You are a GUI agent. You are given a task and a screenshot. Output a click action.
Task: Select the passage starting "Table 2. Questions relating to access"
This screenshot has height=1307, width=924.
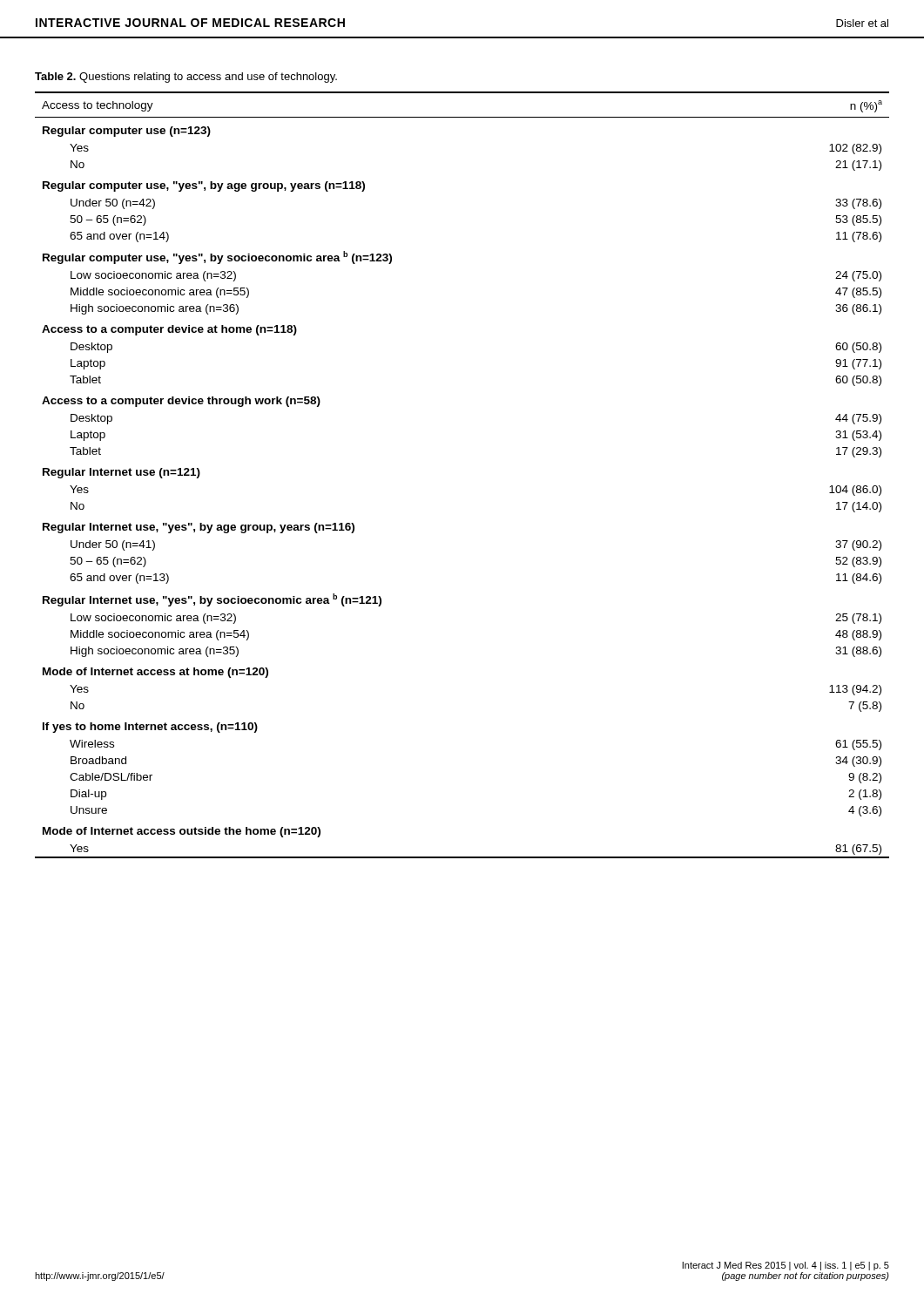pyautogui.click(x=186, y=76)
